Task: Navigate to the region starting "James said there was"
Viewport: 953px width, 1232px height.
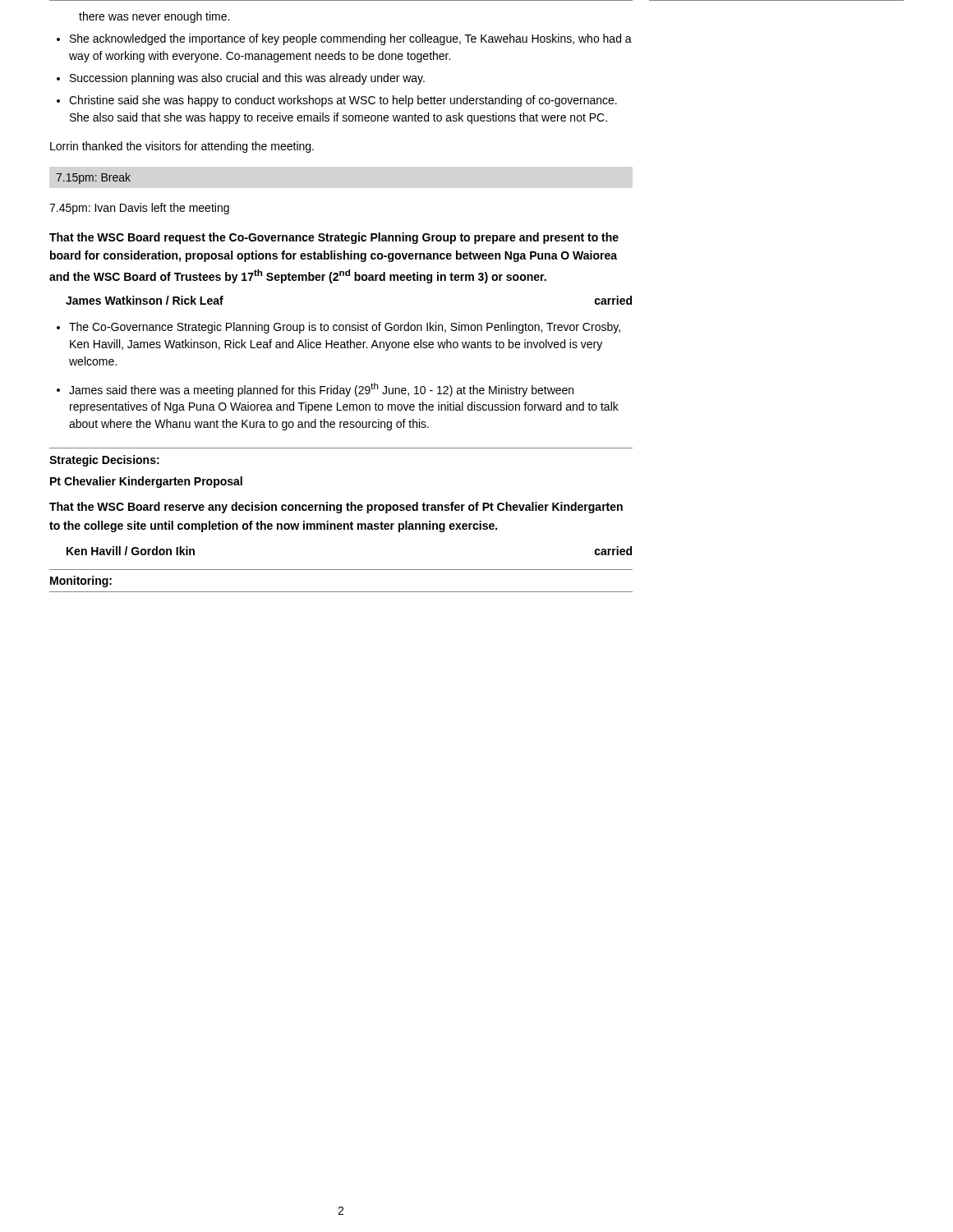Action: [x=351, y=406]
